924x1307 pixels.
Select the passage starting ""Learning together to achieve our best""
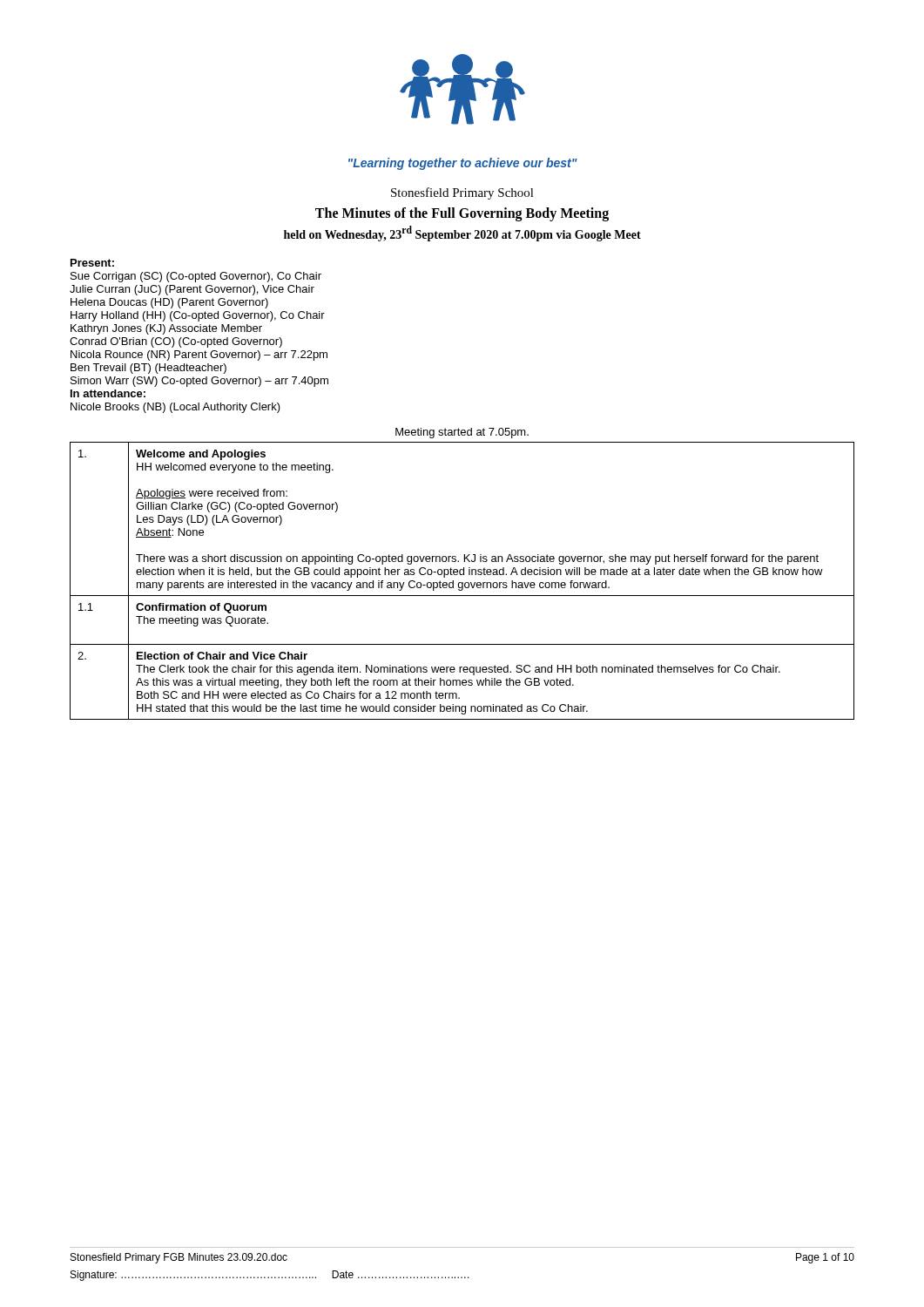click(462, 163)
